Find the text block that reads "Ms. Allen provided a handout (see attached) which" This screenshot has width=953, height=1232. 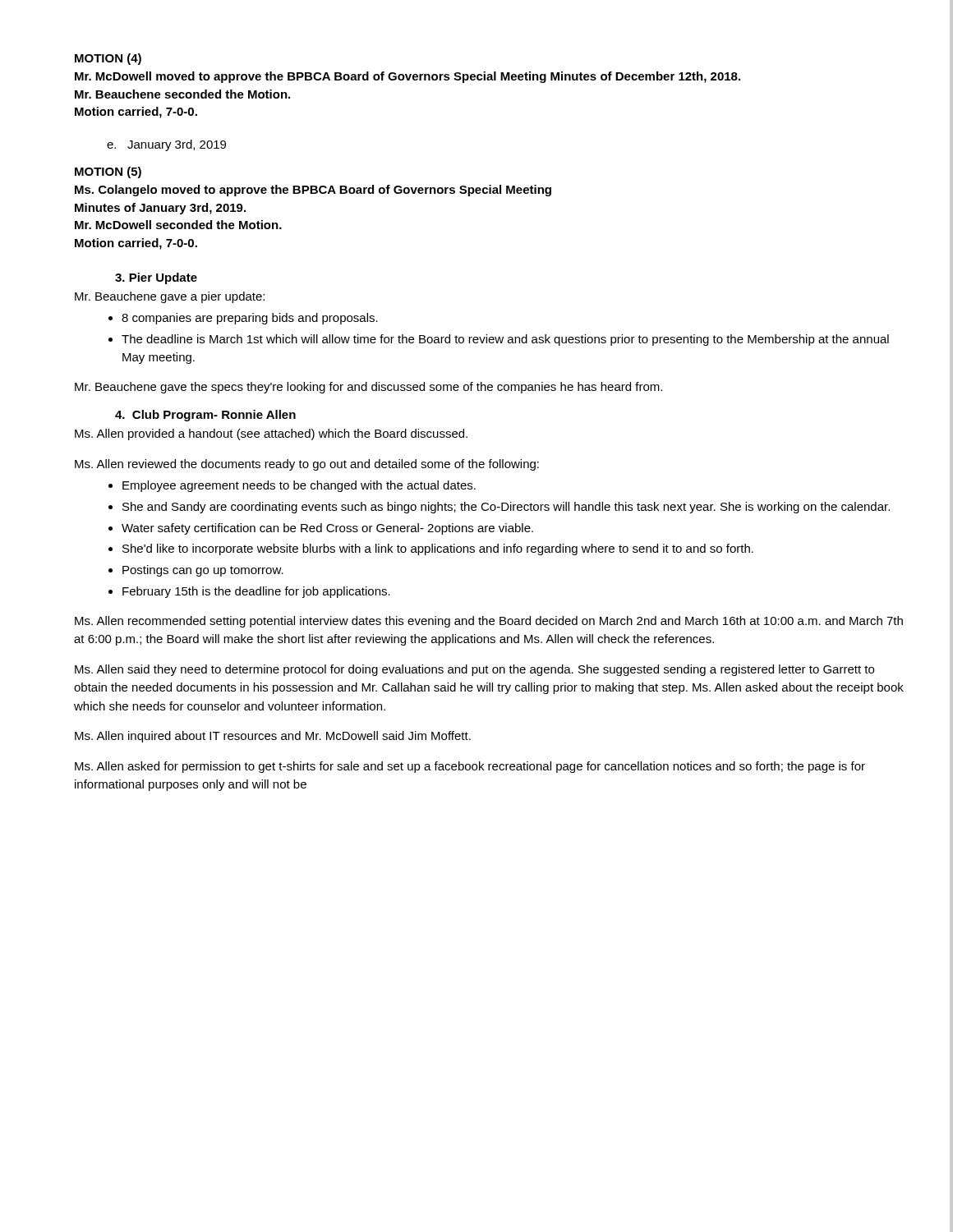(x=271, y=433)
